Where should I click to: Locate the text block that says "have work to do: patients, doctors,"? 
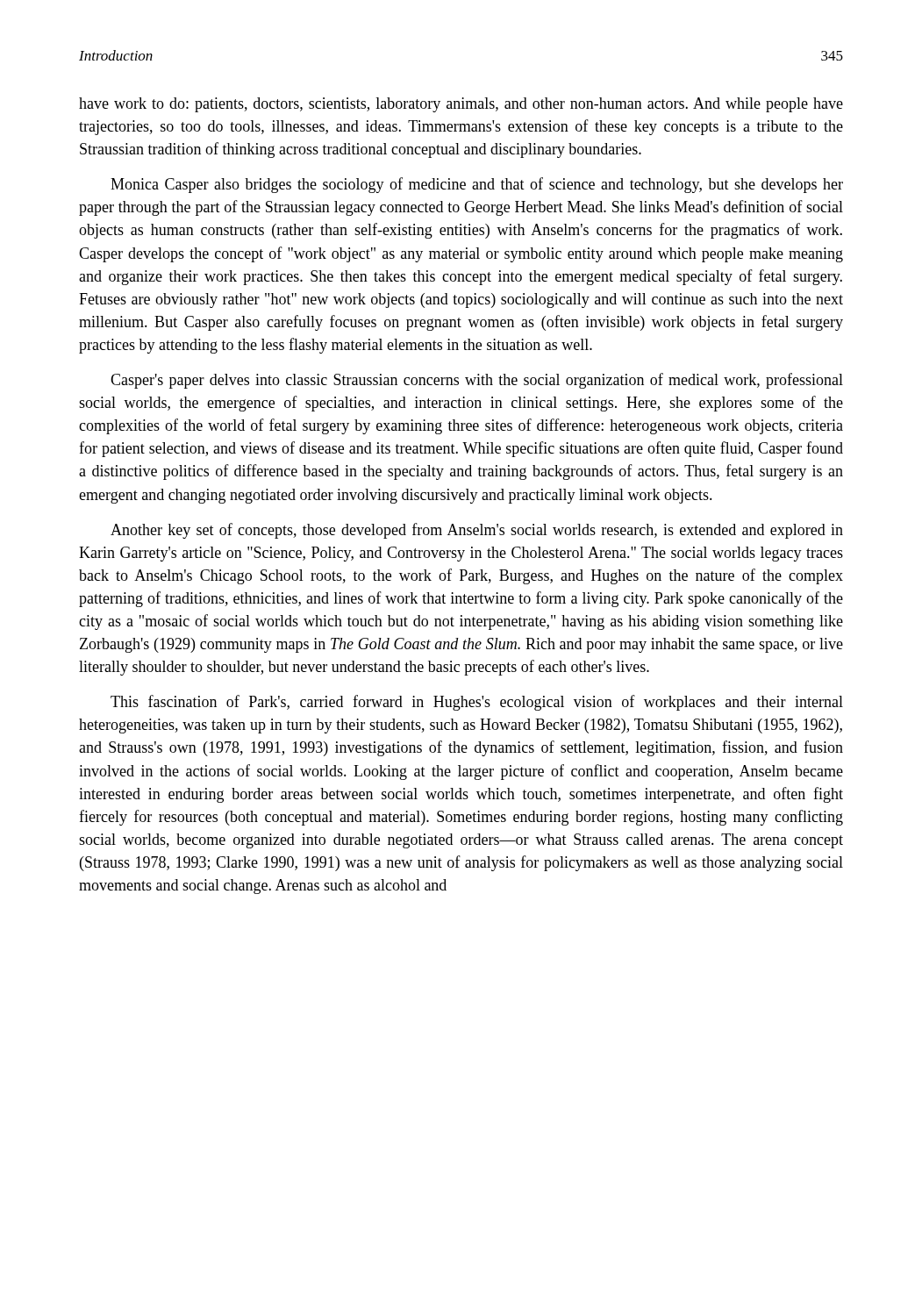461,494
